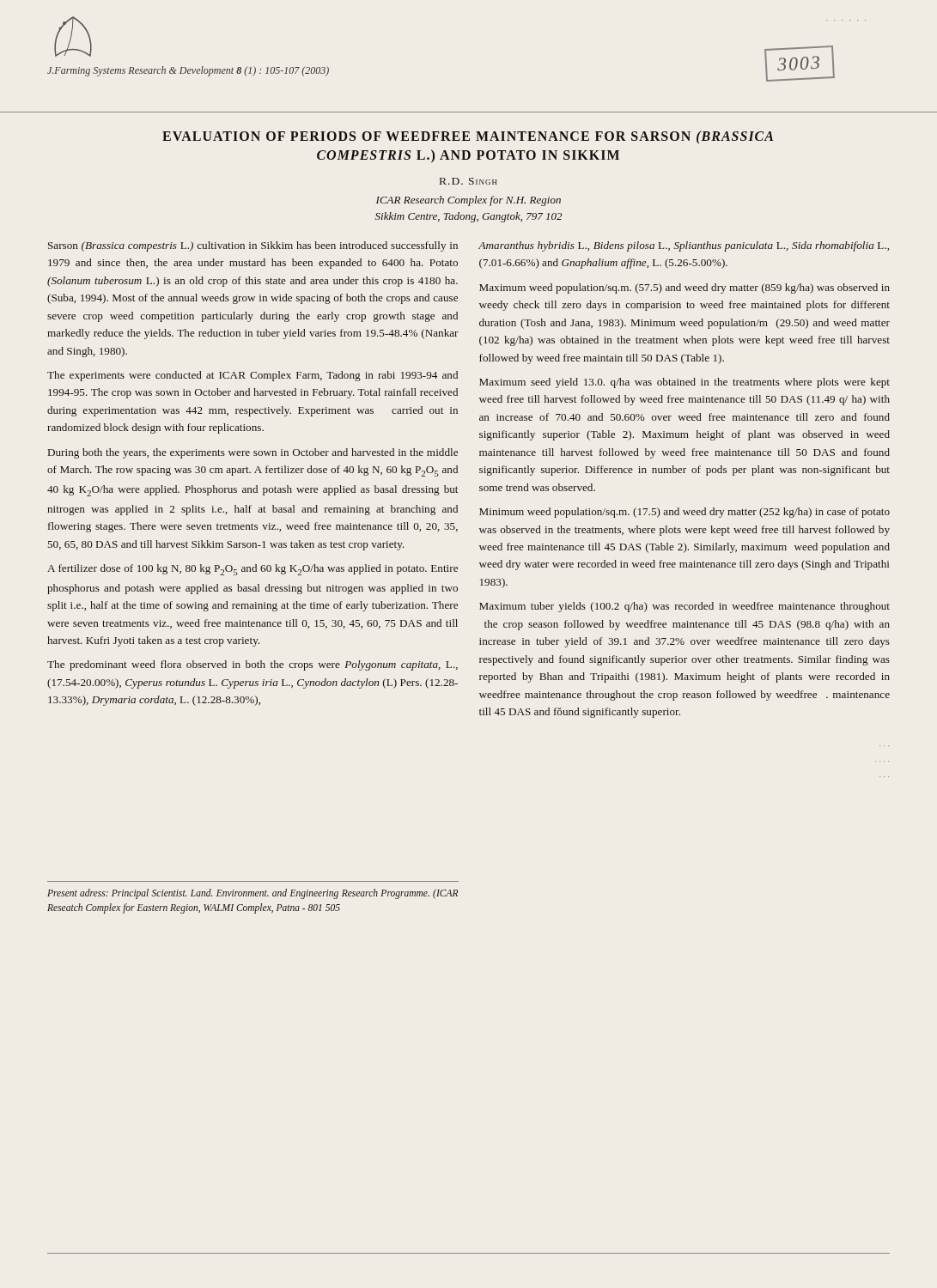Select the text that reads "R.D. Singh"
The width and height of the screenshot is (937, 1288).
[x=468, y=181]
